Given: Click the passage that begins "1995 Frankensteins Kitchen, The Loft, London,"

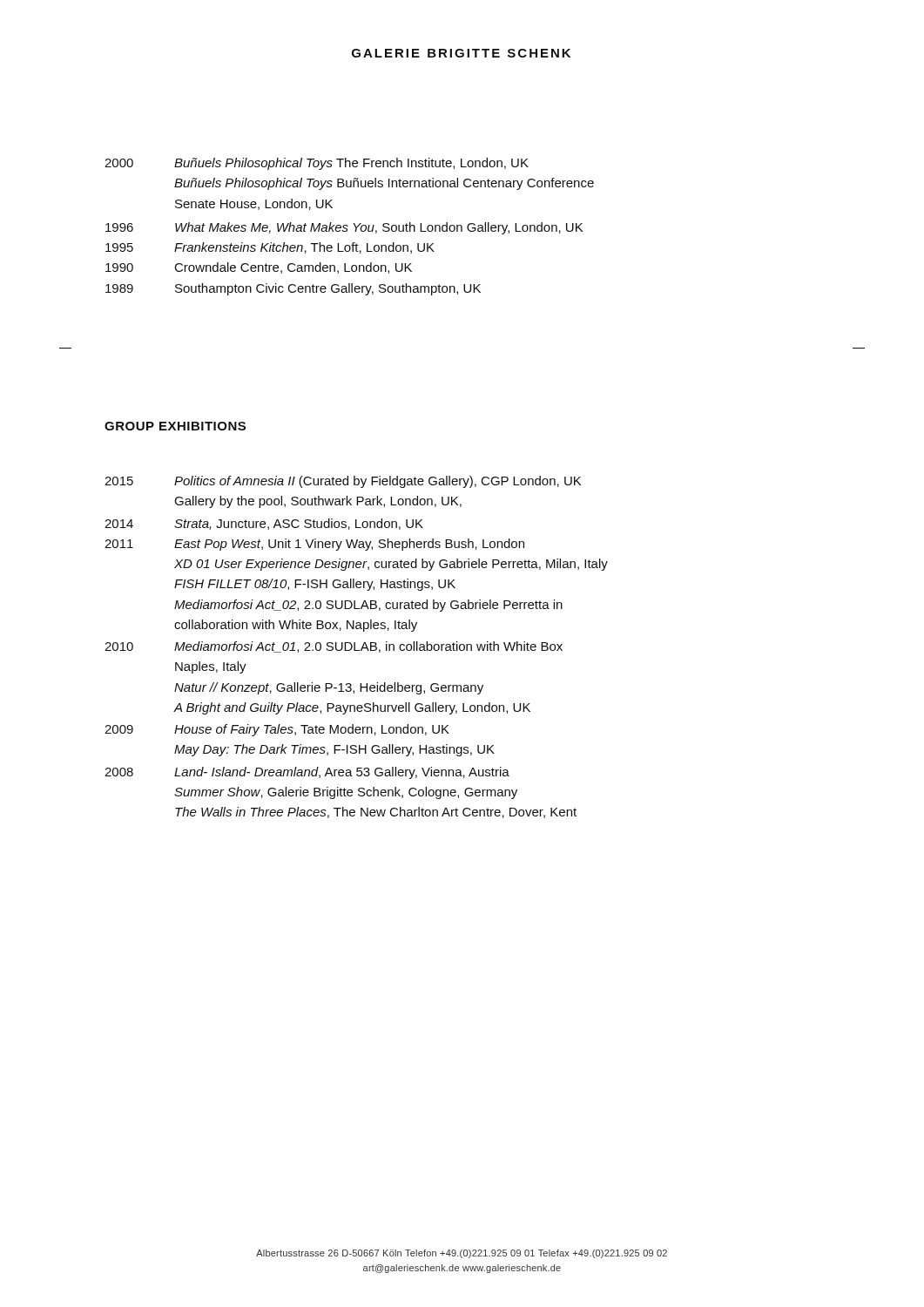Looking at the screenshot, I should pos(270,247).
